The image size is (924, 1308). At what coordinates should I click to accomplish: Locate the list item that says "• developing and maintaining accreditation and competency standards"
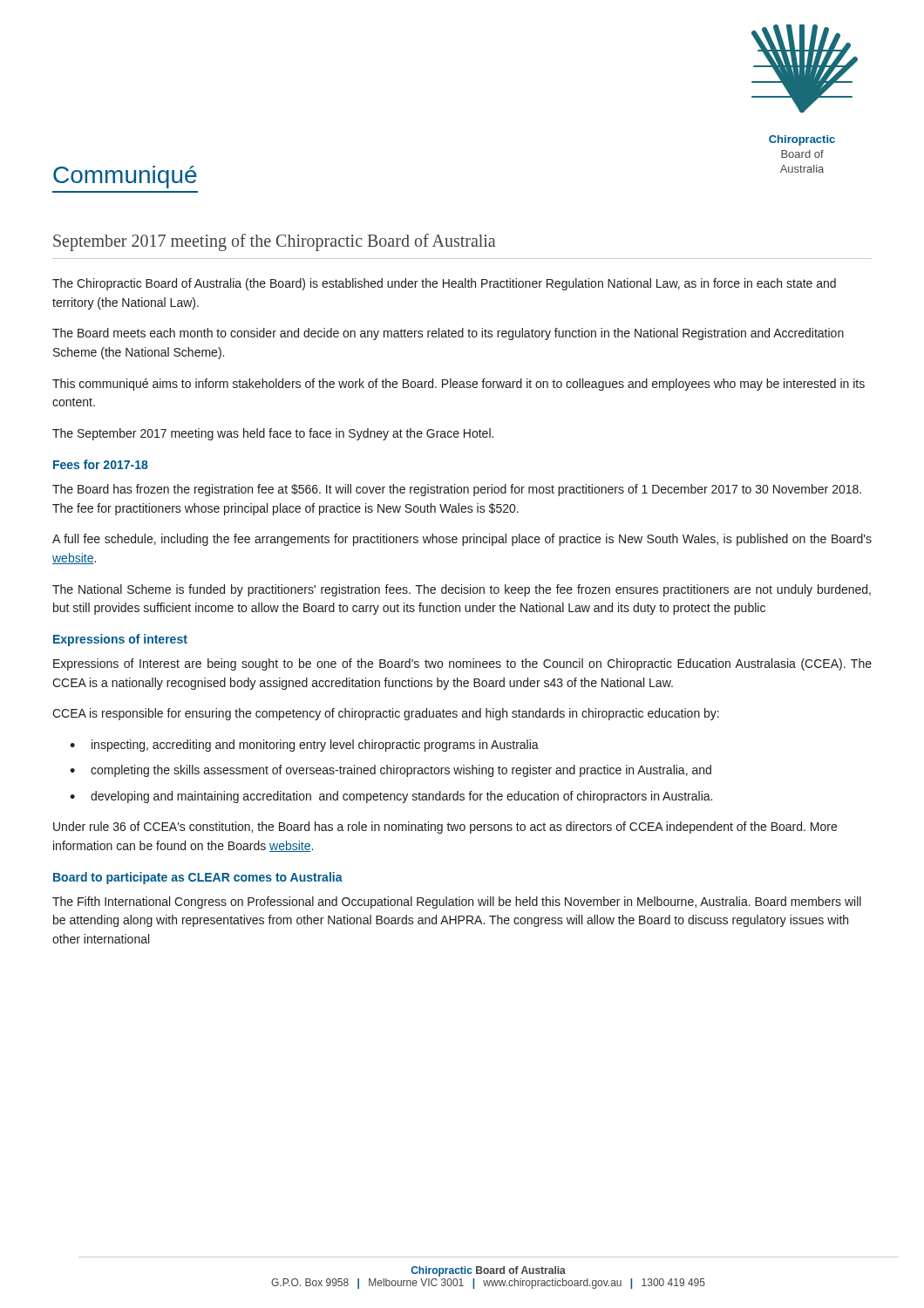(392, 797)
